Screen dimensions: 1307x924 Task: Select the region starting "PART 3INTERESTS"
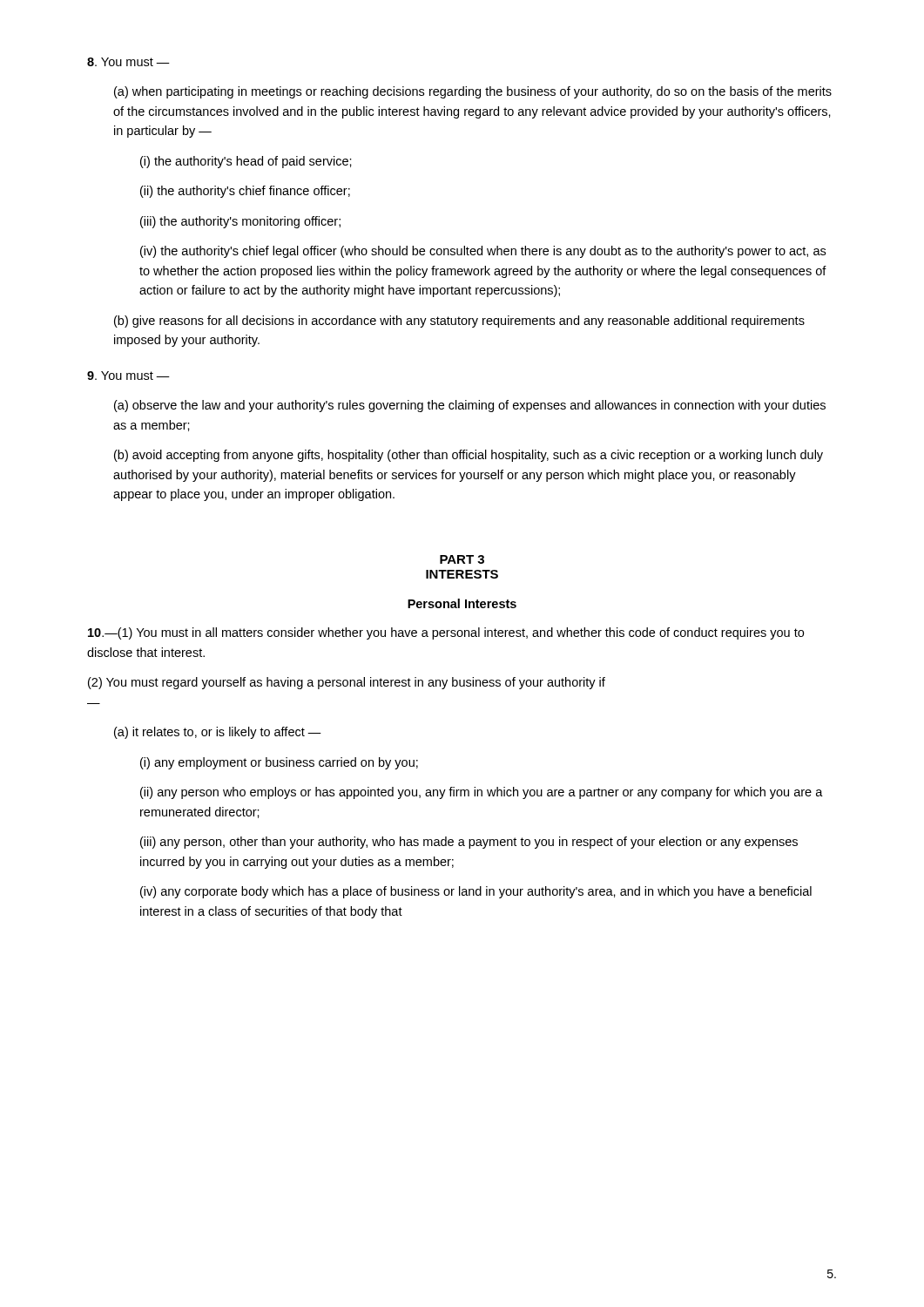pos(462,567)
